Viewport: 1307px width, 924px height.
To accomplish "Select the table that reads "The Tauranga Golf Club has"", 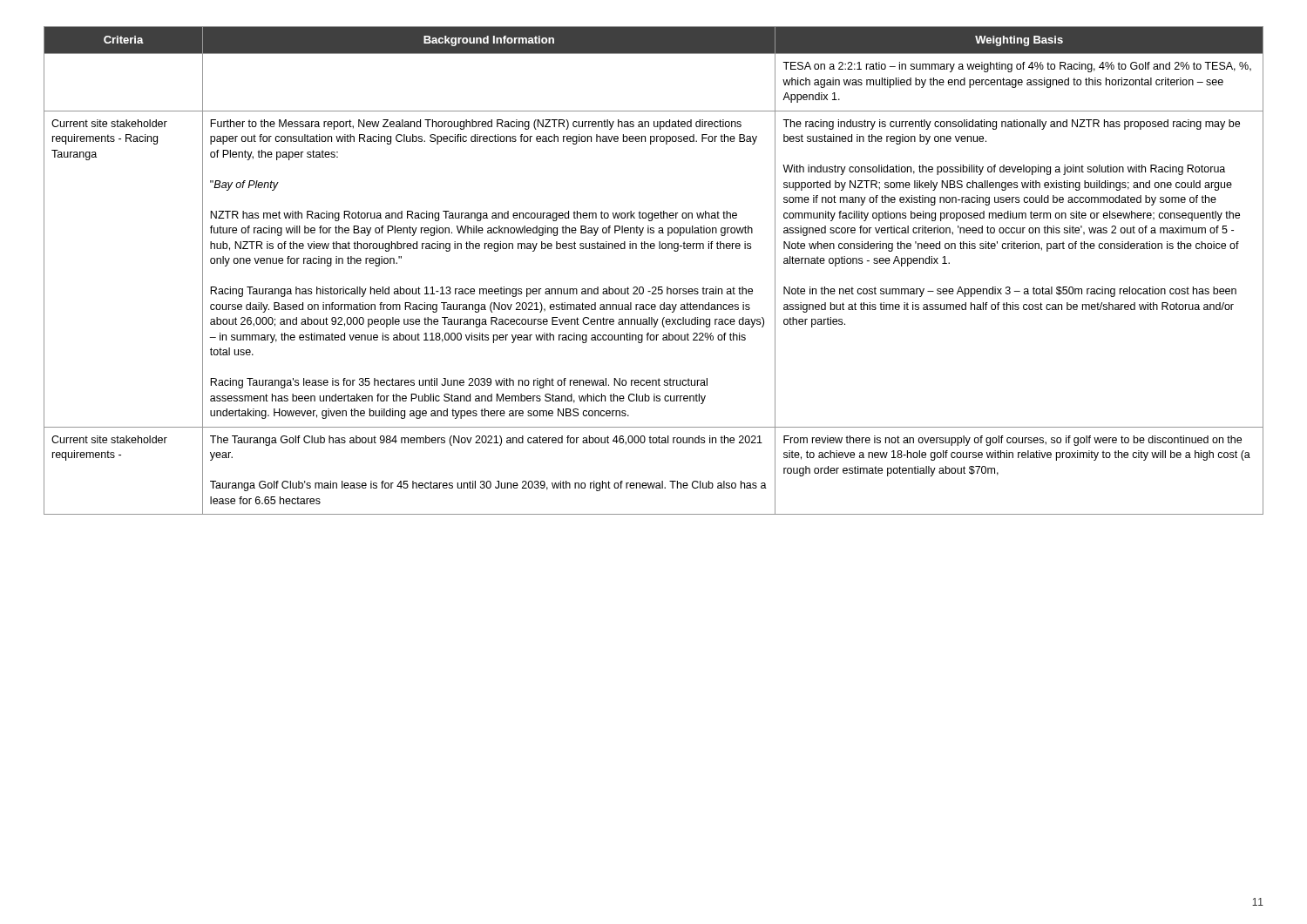I will pyautogui.click(x=654, y=271).
